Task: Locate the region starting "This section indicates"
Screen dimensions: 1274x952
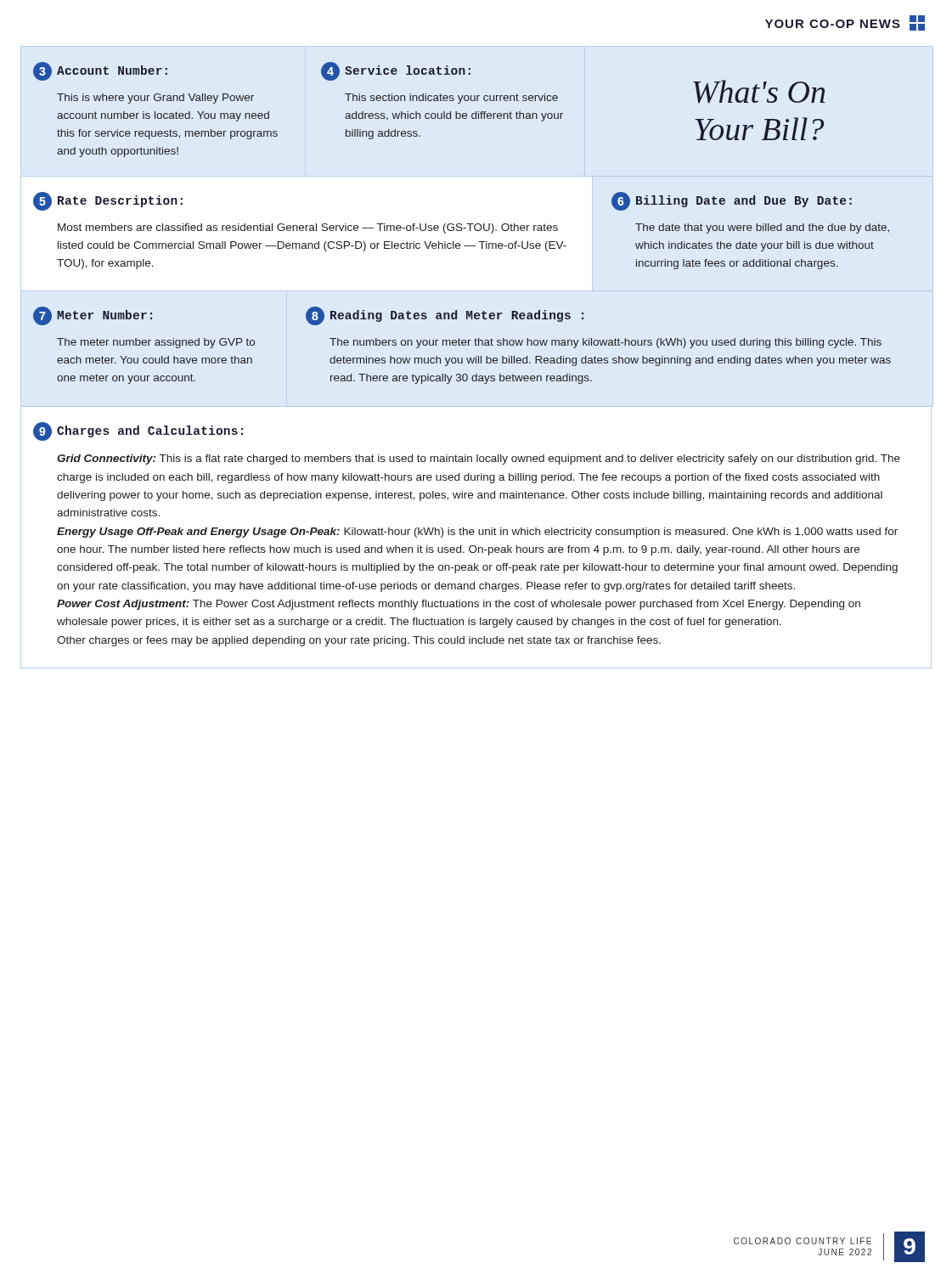Action: 454,115
